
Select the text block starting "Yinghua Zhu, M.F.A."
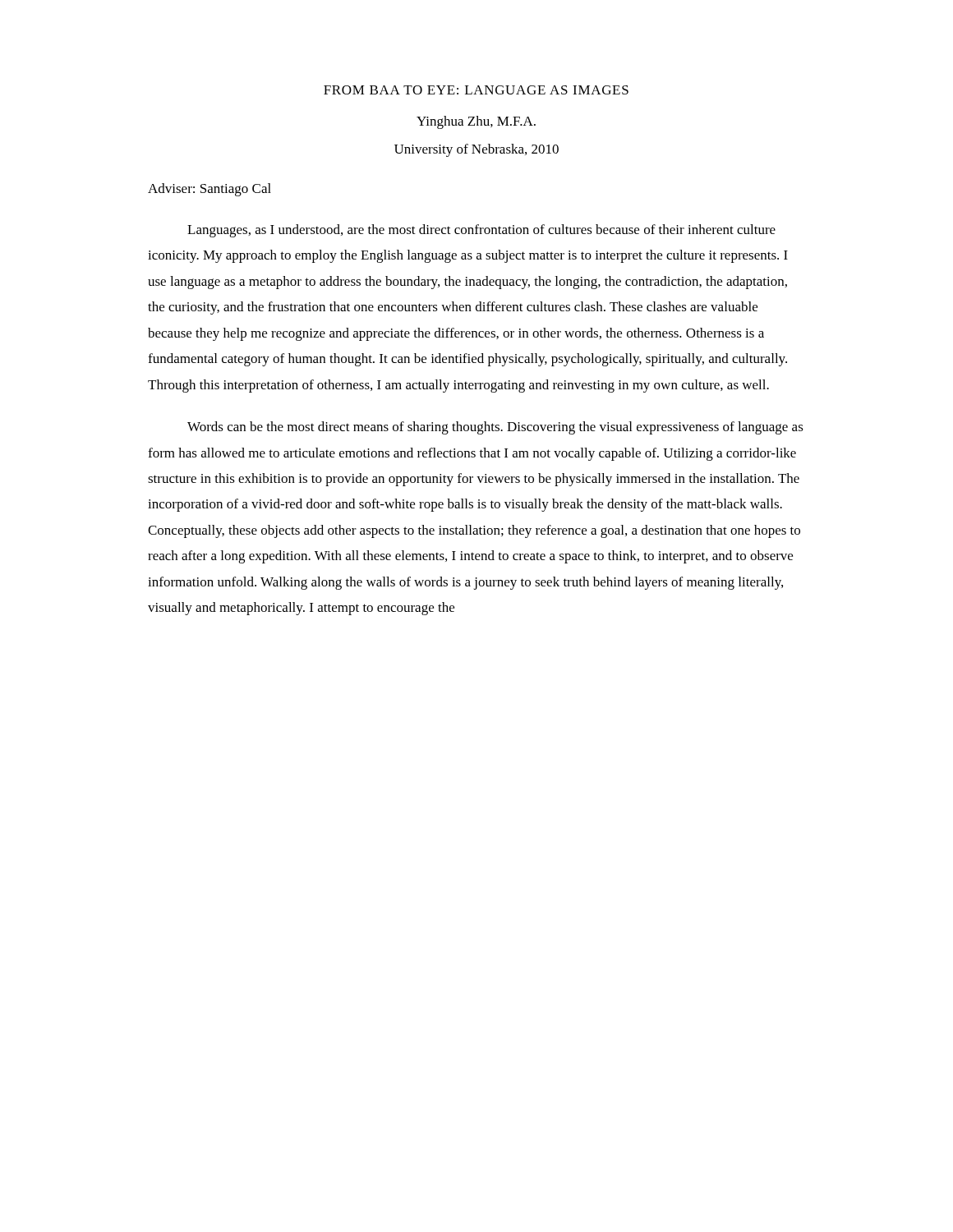coord(476,122)
